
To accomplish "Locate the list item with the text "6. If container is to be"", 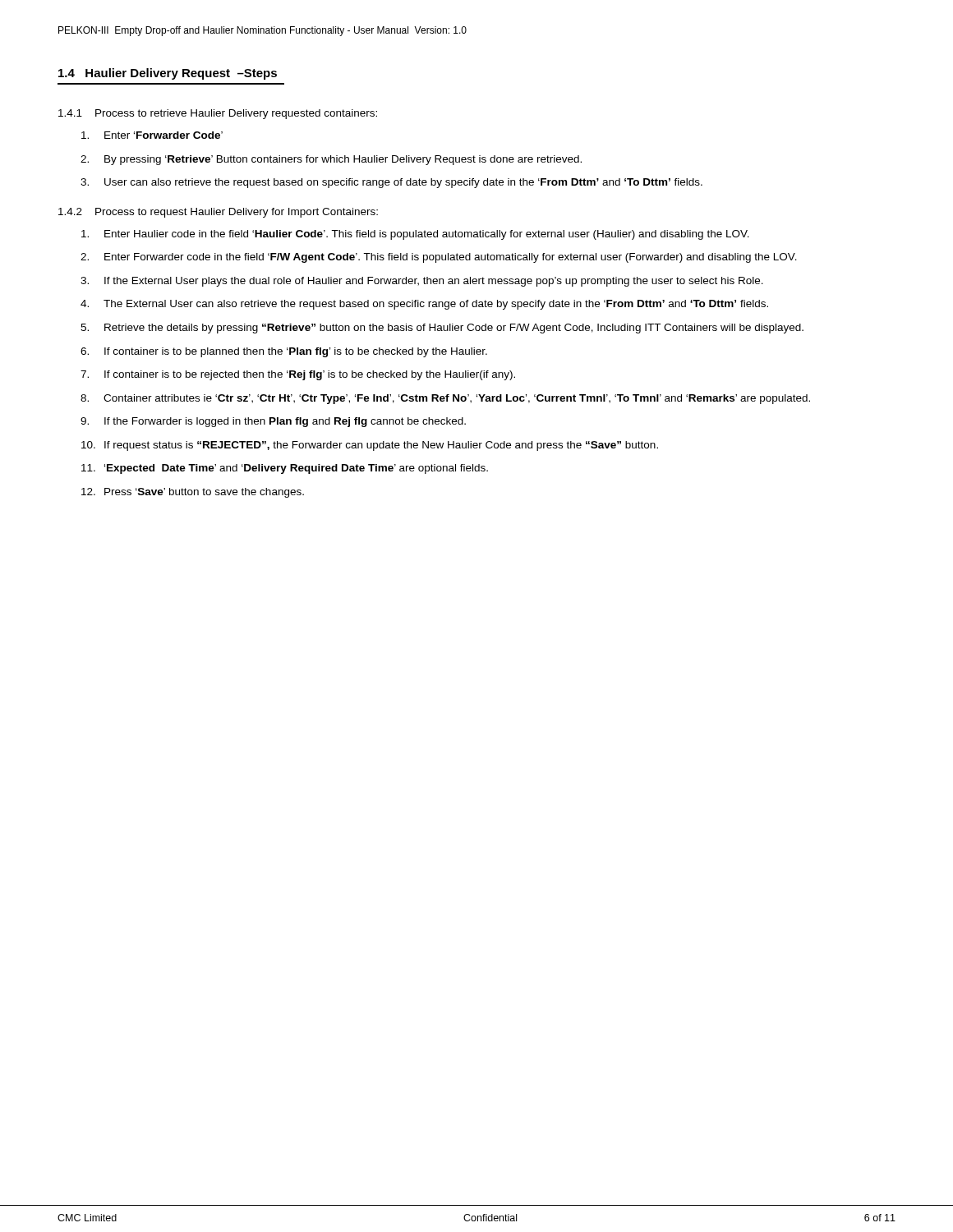I will click(x=488, y=351).
